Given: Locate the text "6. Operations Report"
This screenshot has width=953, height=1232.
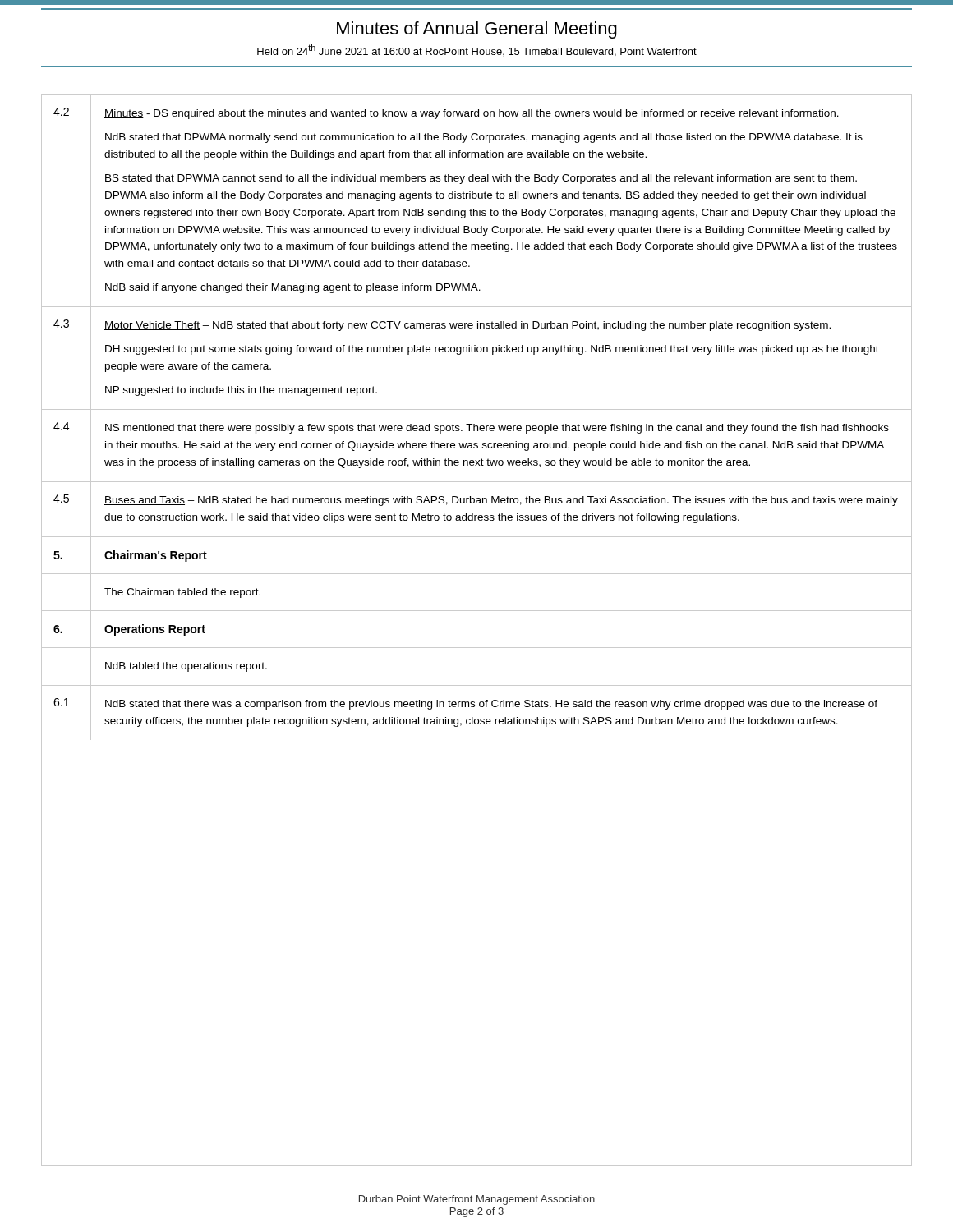Looking at the screenshot, I should 476,629.
